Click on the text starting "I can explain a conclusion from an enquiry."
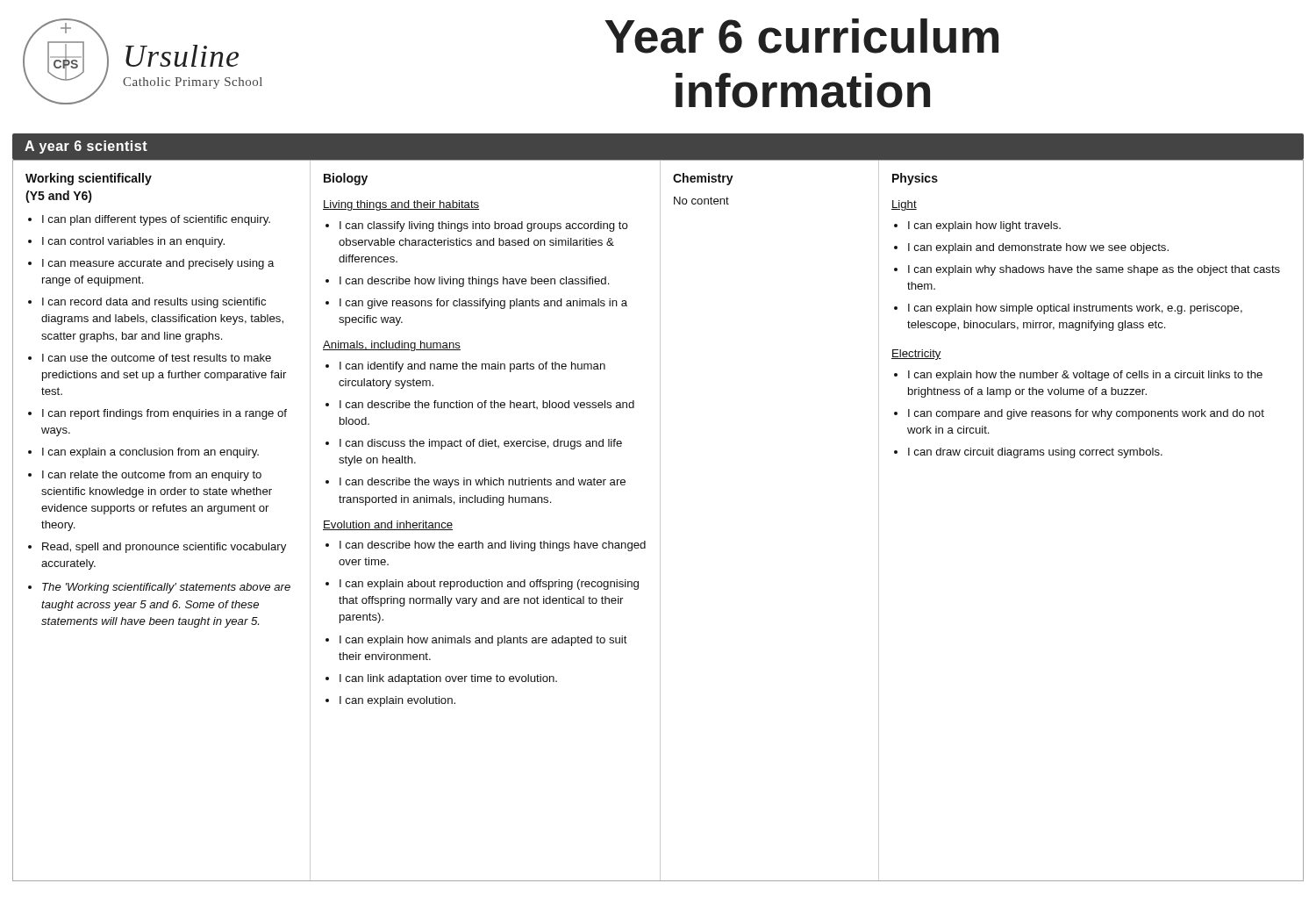Screen dimensions: 912x1316 (161, 452)
